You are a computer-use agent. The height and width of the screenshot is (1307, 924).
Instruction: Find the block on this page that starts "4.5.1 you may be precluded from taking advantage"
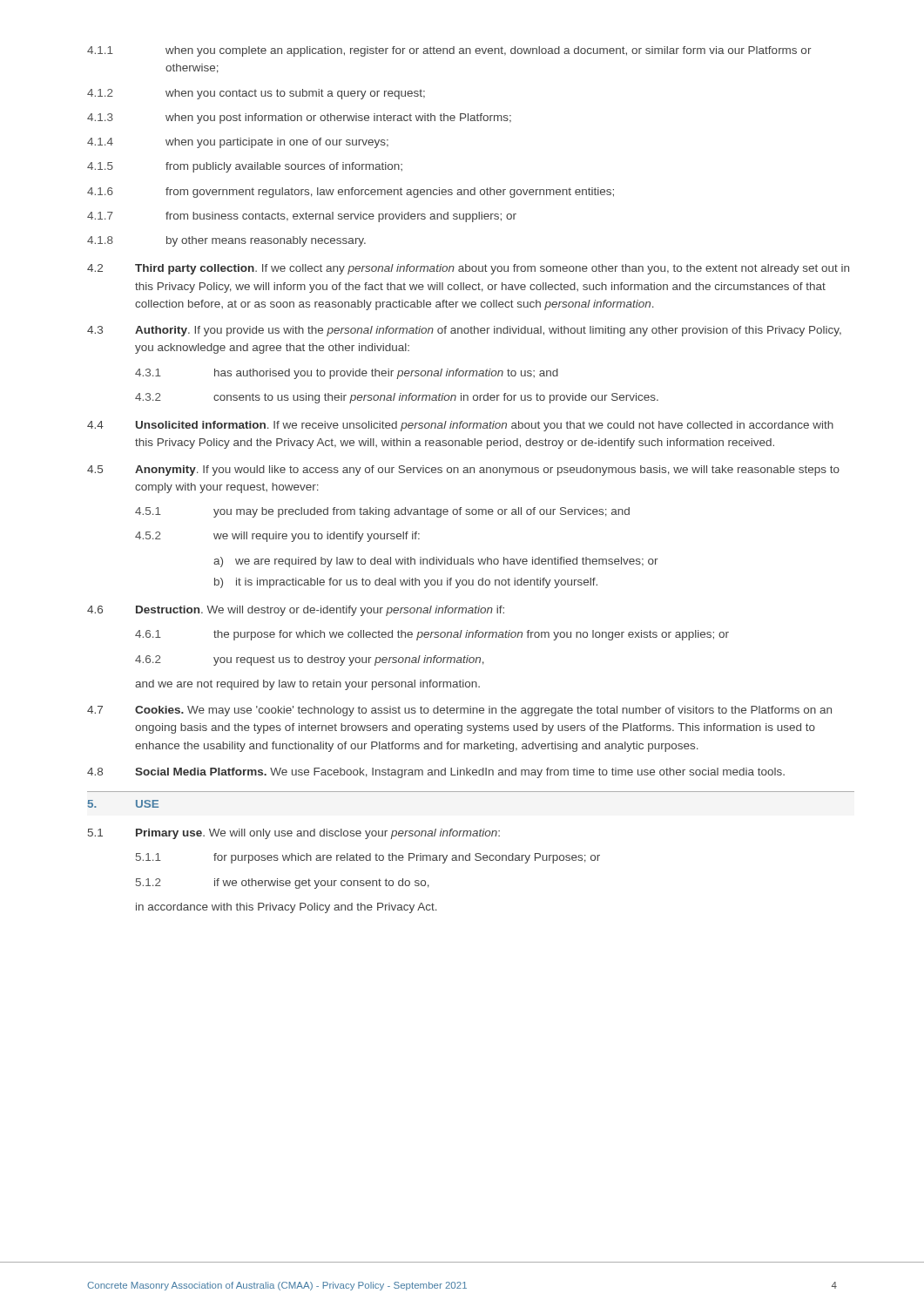point(495,512)
